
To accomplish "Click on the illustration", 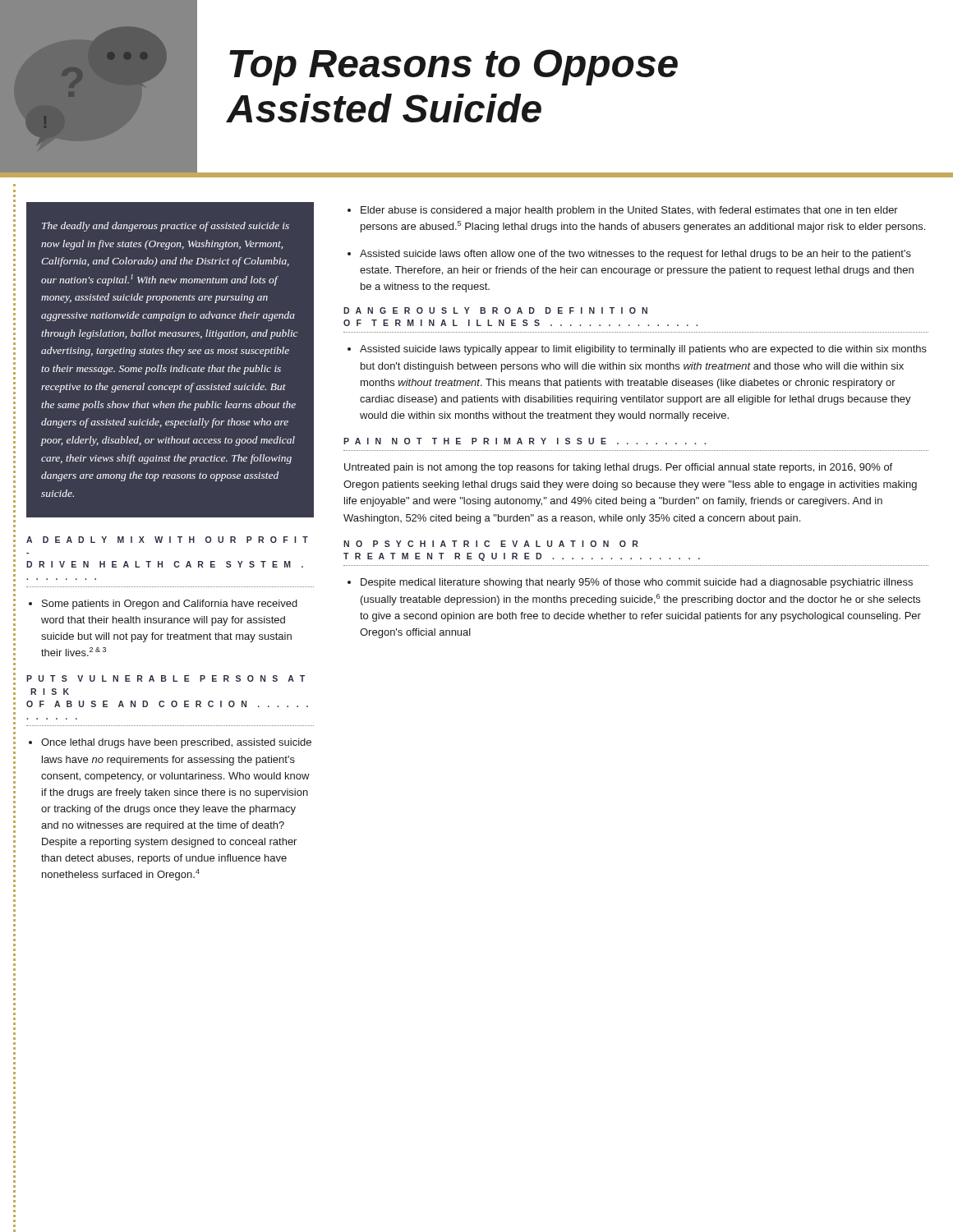I will (99, 86).
